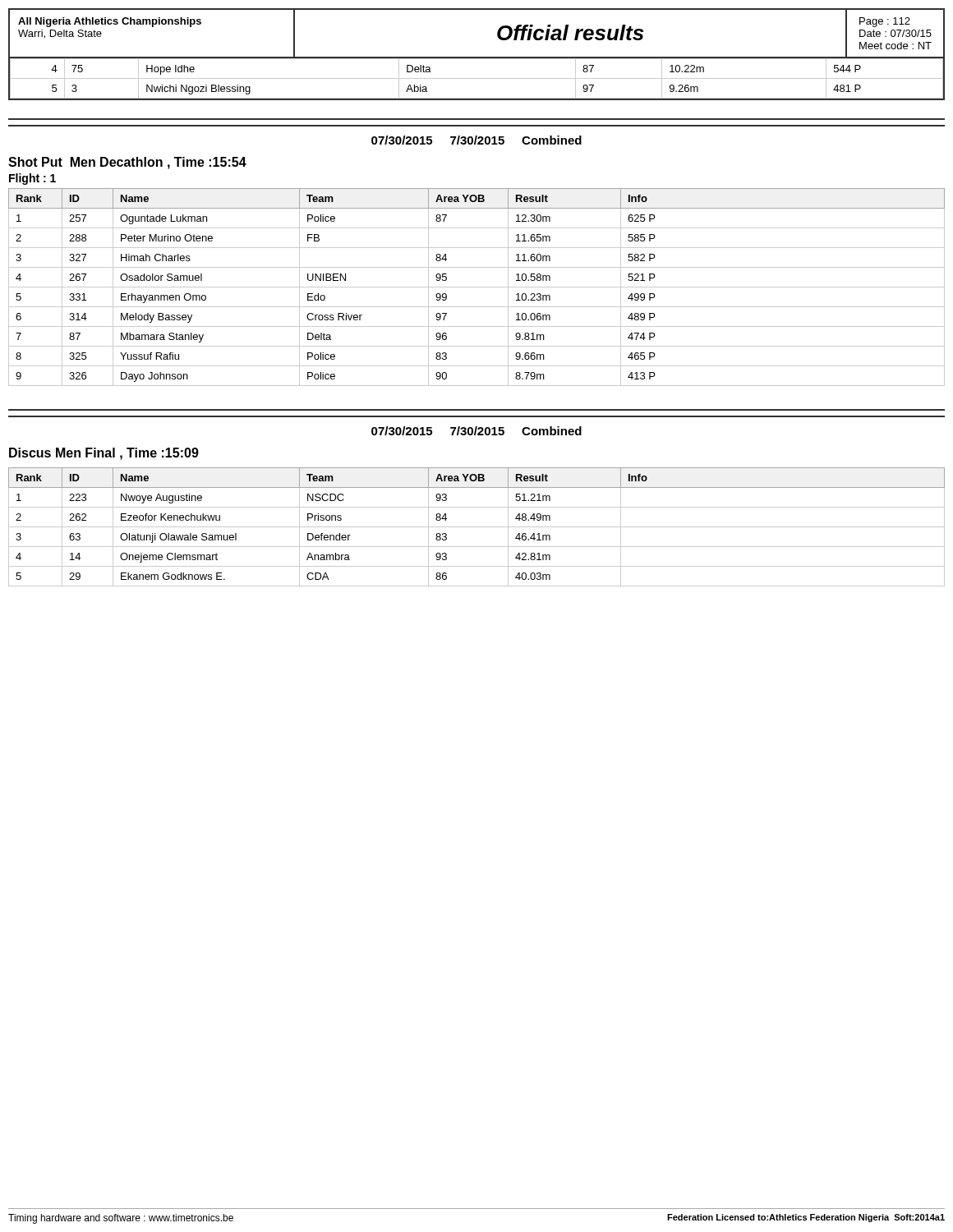Image resolution: width=953 pixels, height=1232 pixels.
Task: Select the table that reads "413 P"
Action: pos(476,287)
